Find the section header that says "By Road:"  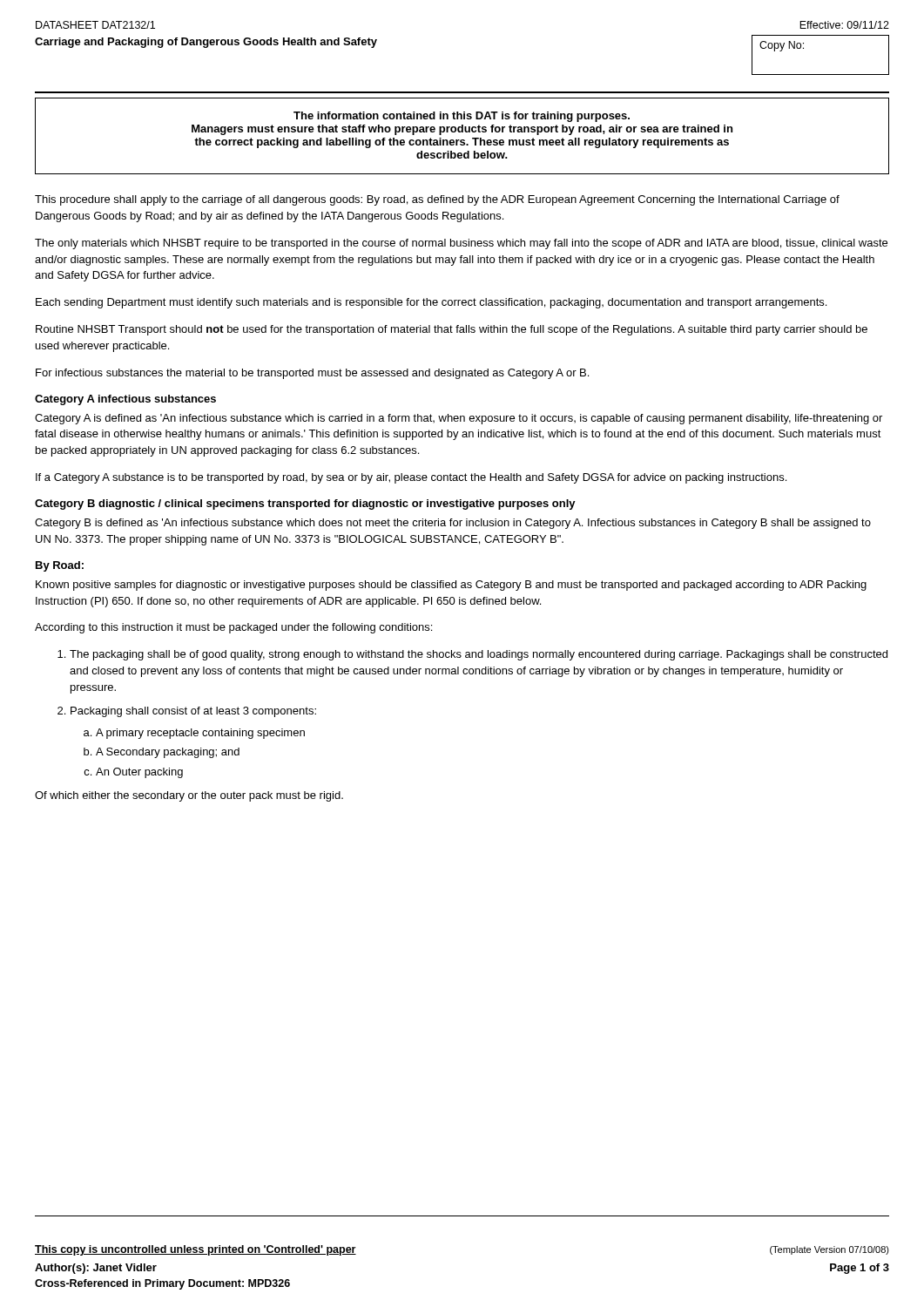click(60, 565)
